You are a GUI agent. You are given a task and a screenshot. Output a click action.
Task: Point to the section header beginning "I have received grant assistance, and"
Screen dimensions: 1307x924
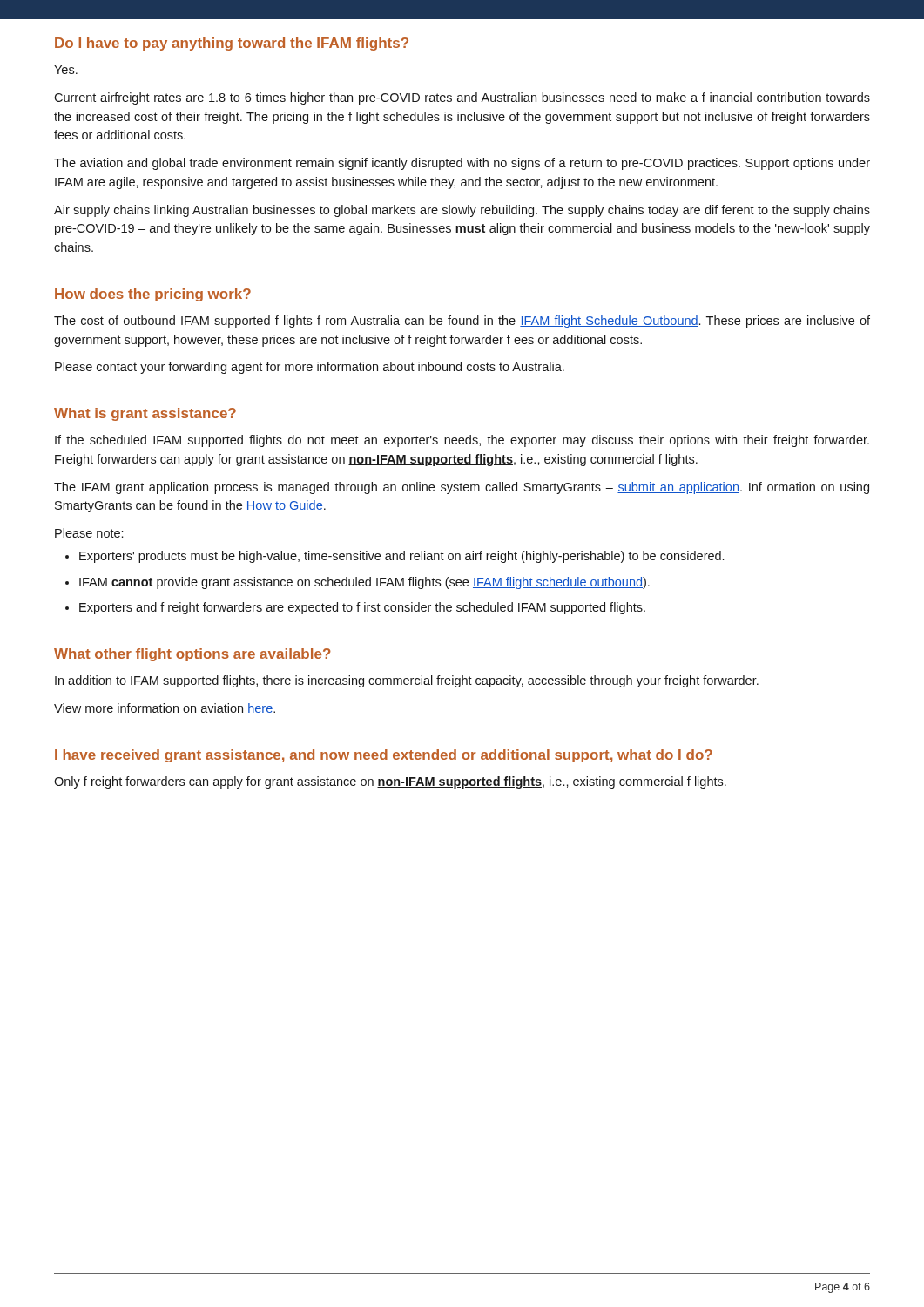tap(383, 755)
